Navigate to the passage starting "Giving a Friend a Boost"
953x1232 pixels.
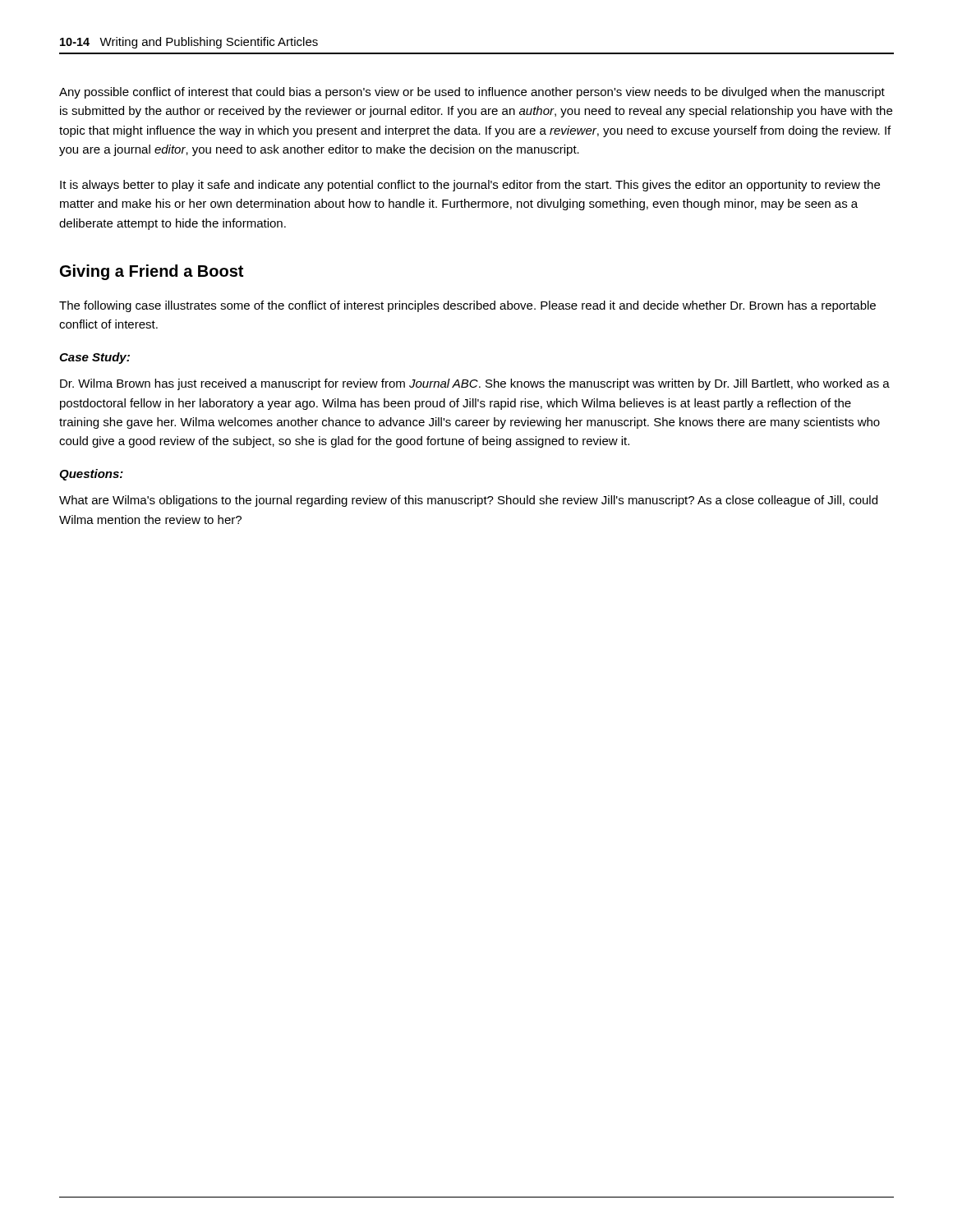point(151,271)
